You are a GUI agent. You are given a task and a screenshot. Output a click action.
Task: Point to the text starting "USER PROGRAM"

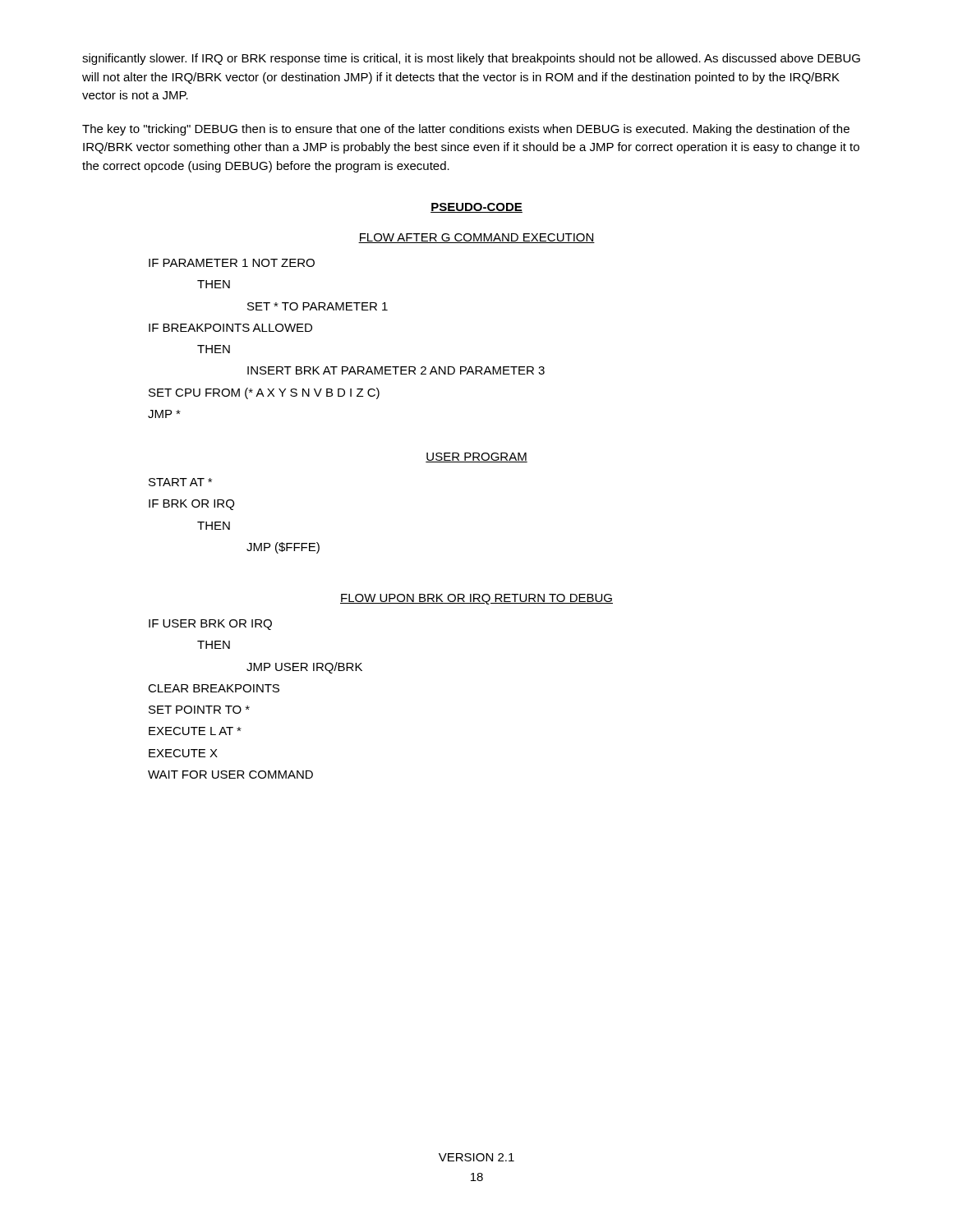coord(476,456)
